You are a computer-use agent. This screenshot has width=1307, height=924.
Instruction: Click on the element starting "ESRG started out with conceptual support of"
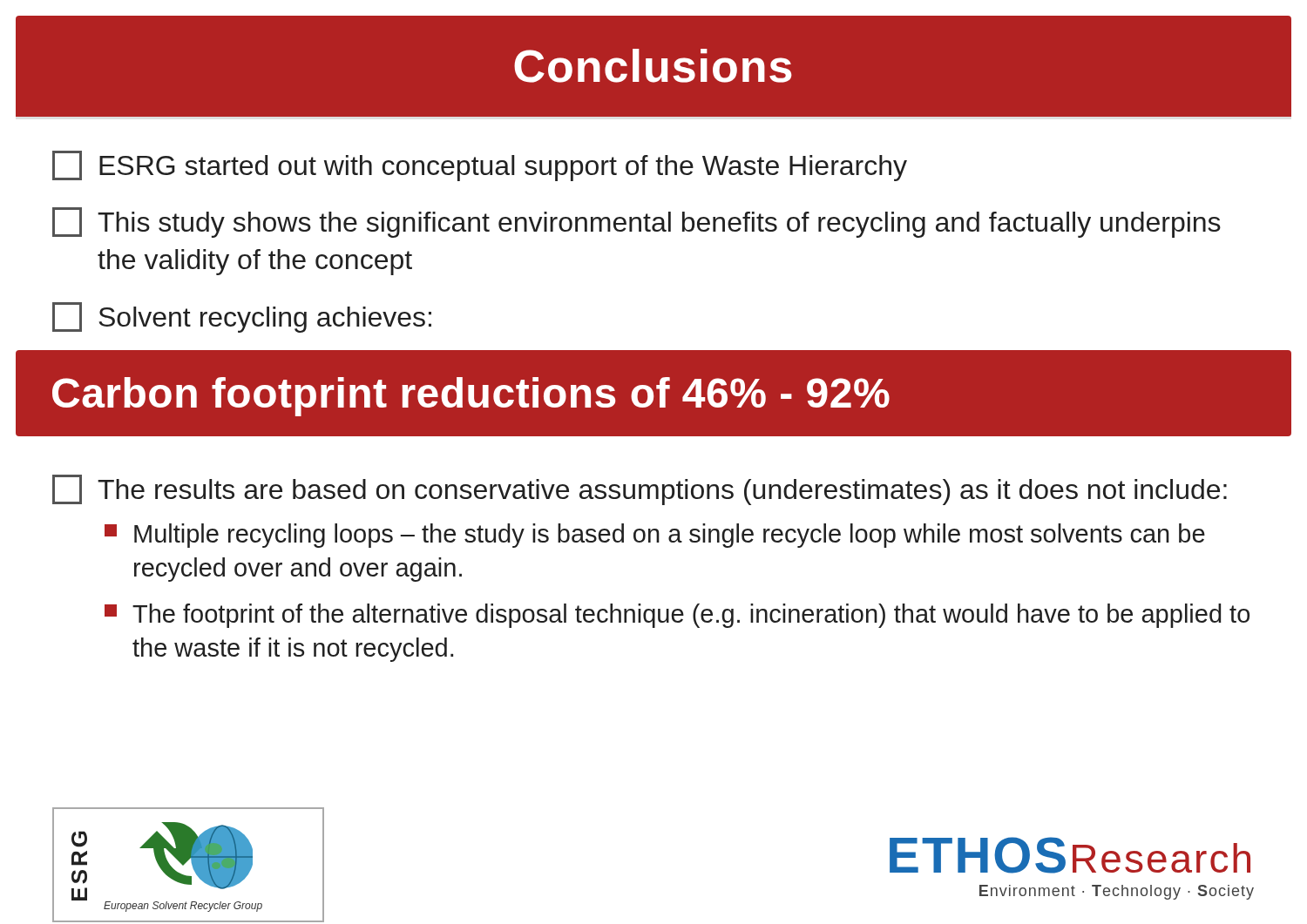[x=654, y=166]
